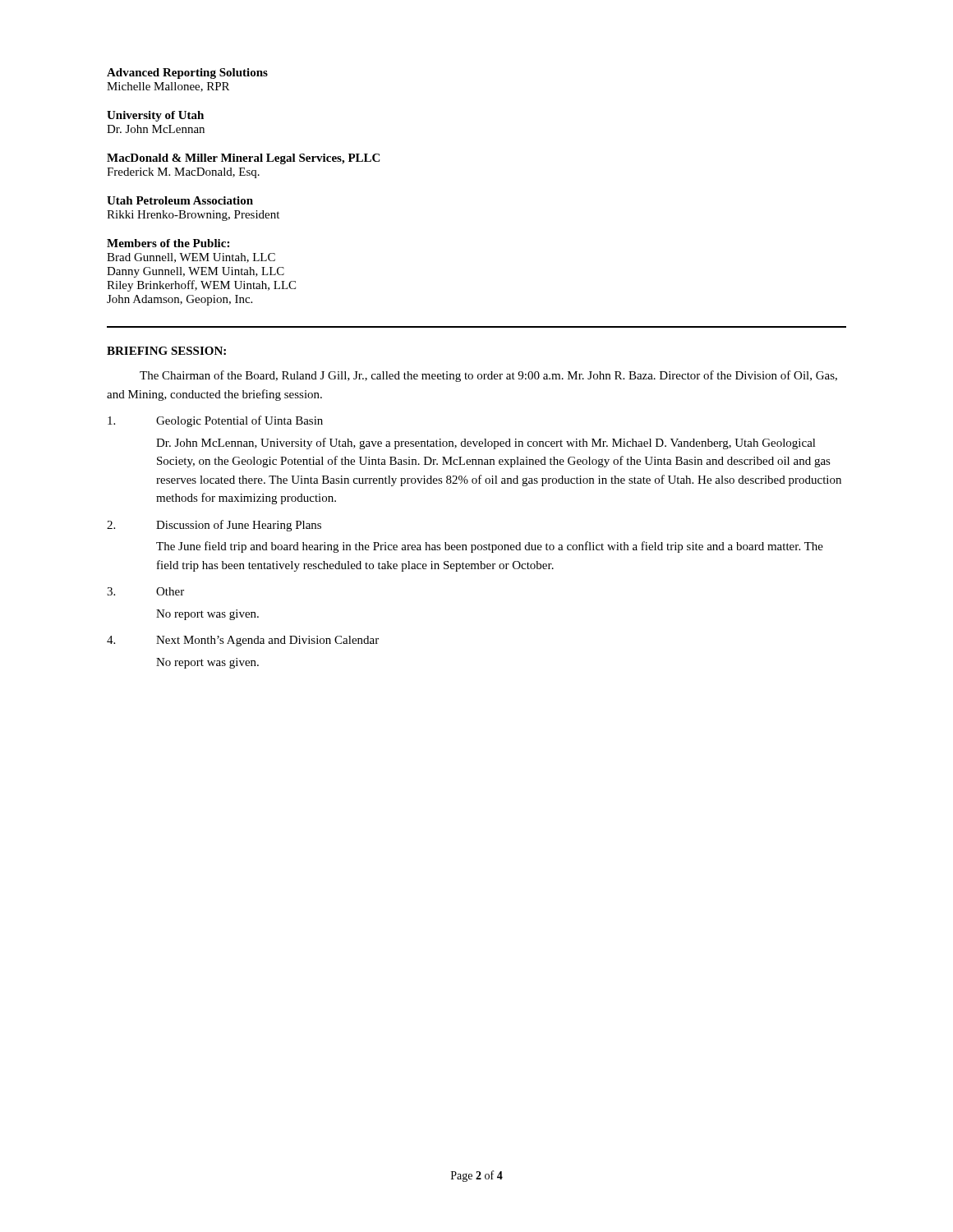Point to the element starting "University of Utah Dr. John"
Viewport: 953px width, 1232px height.
(156, 122)
